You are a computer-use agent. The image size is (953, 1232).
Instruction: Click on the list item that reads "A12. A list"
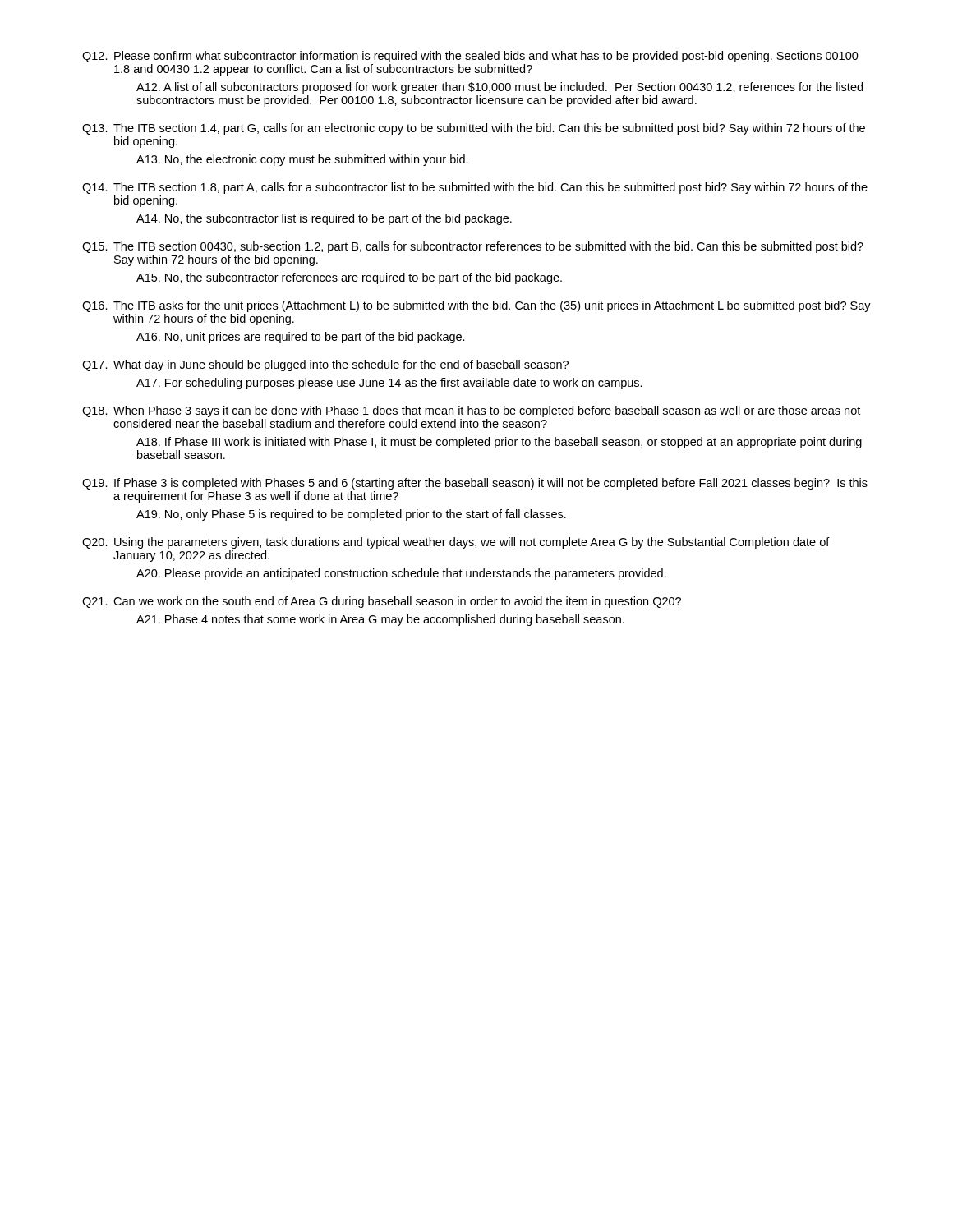click(504, 94)
